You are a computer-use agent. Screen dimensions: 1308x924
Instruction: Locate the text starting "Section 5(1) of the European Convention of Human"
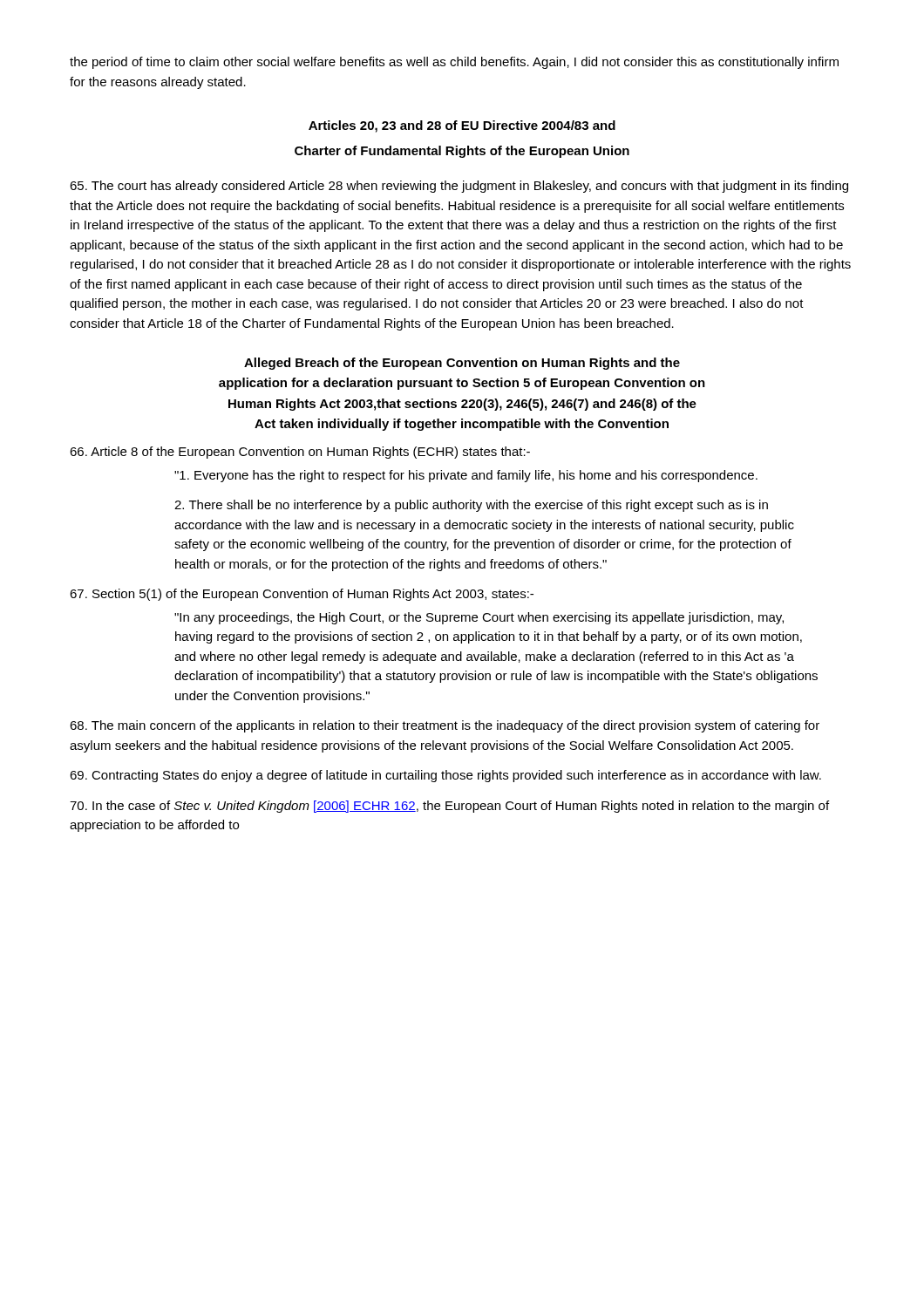(x=462, y=594)
